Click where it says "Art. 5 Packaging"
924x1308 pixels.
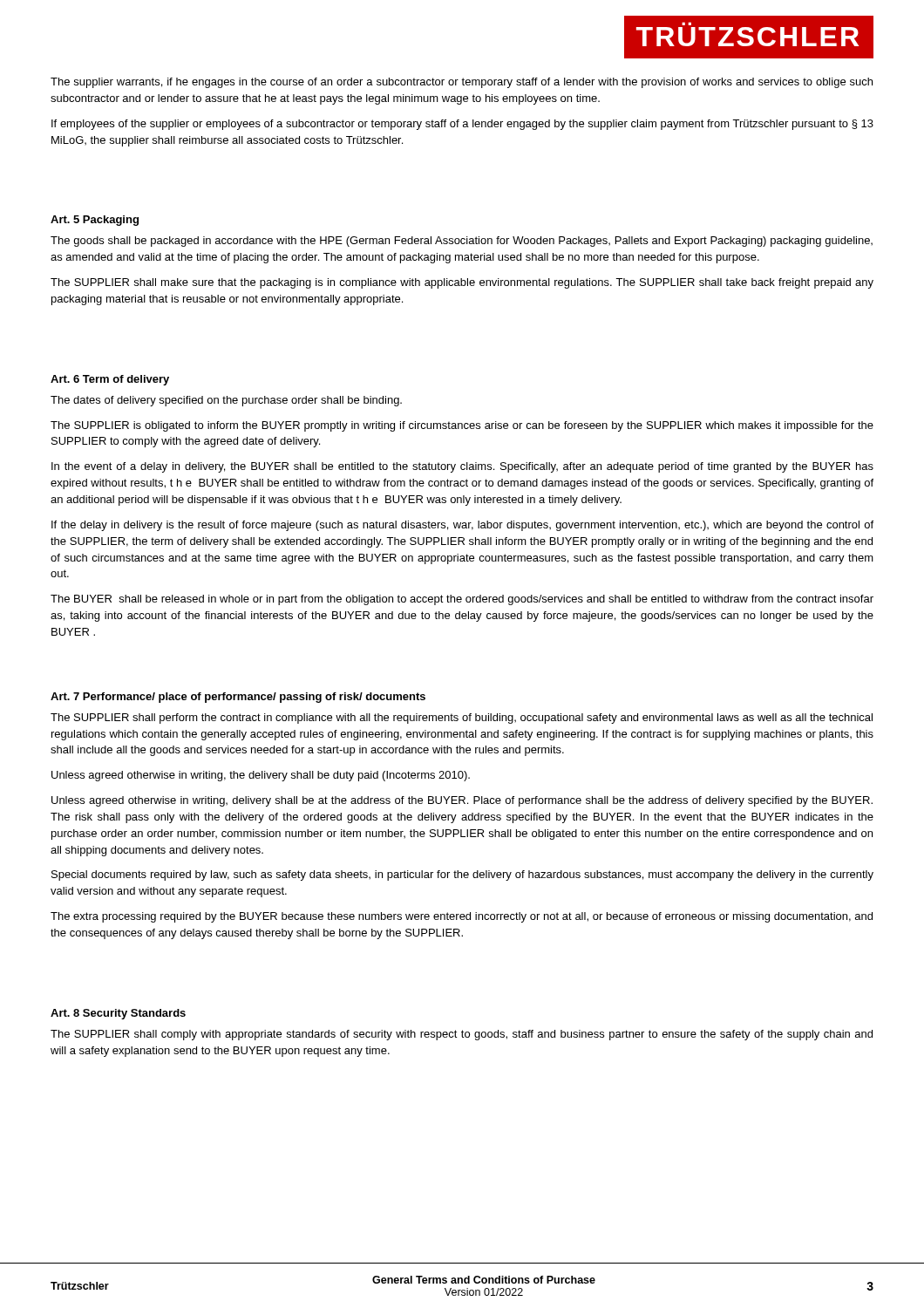(x=95, y=220)
